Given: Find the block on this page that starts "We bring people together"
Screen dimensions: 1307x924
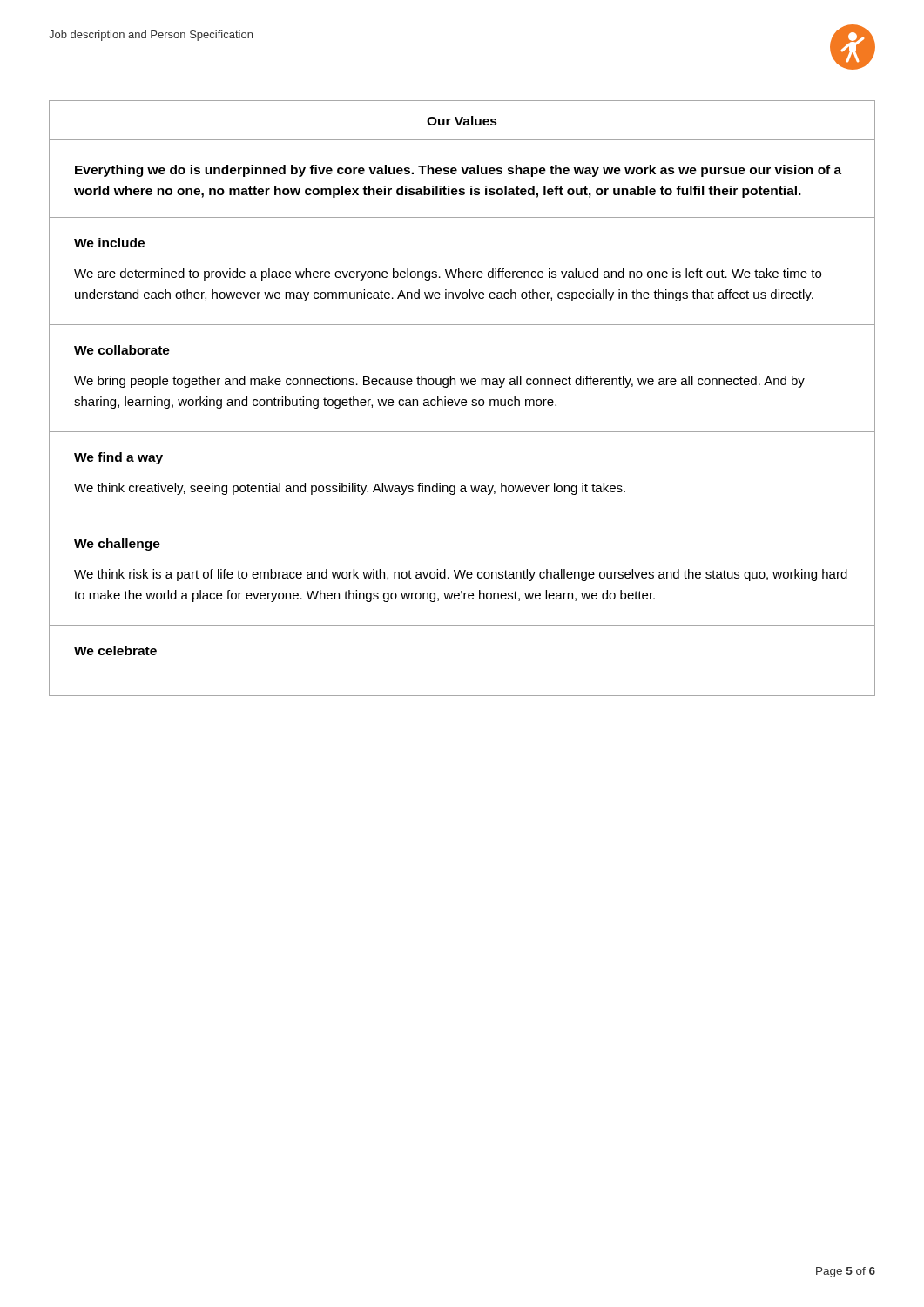Looking at the screenshot, I should [439, 391].
